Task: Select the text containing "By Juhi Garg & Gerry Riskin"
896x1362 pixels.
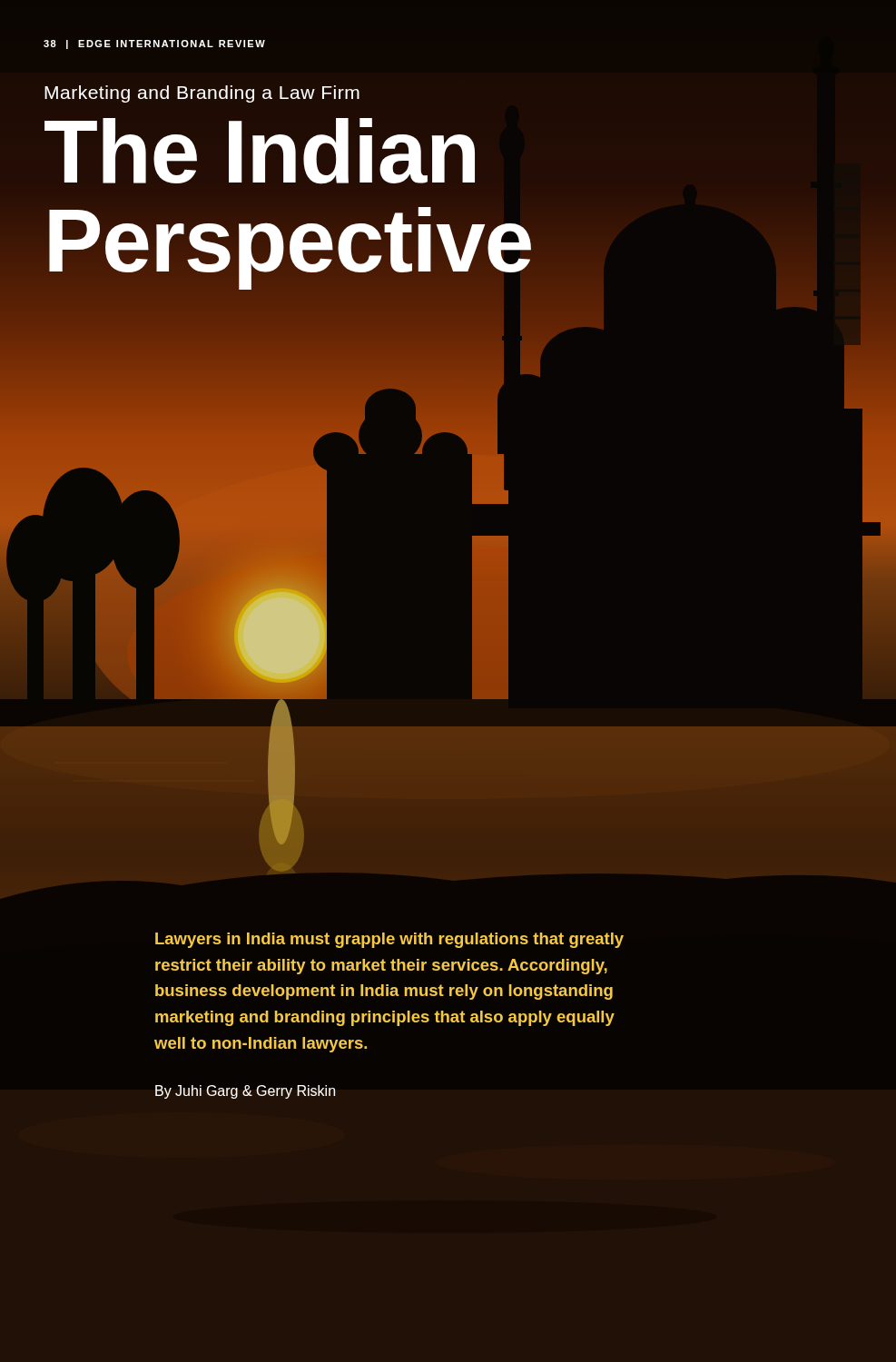Action: [245, 1092]
